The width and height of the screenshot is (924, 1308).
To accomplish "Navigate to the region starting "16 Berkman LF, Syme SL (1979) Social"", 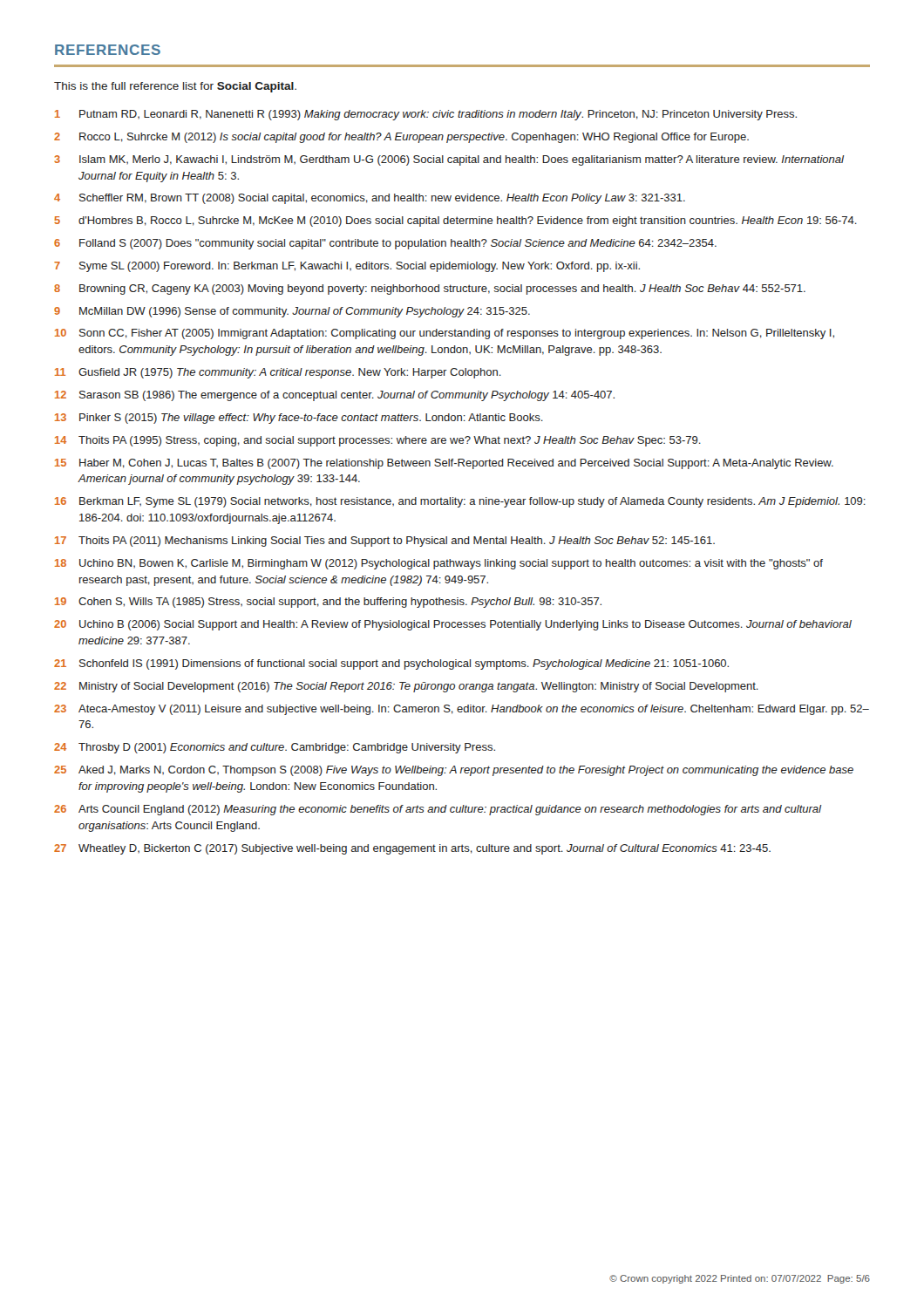I will 462,510.
